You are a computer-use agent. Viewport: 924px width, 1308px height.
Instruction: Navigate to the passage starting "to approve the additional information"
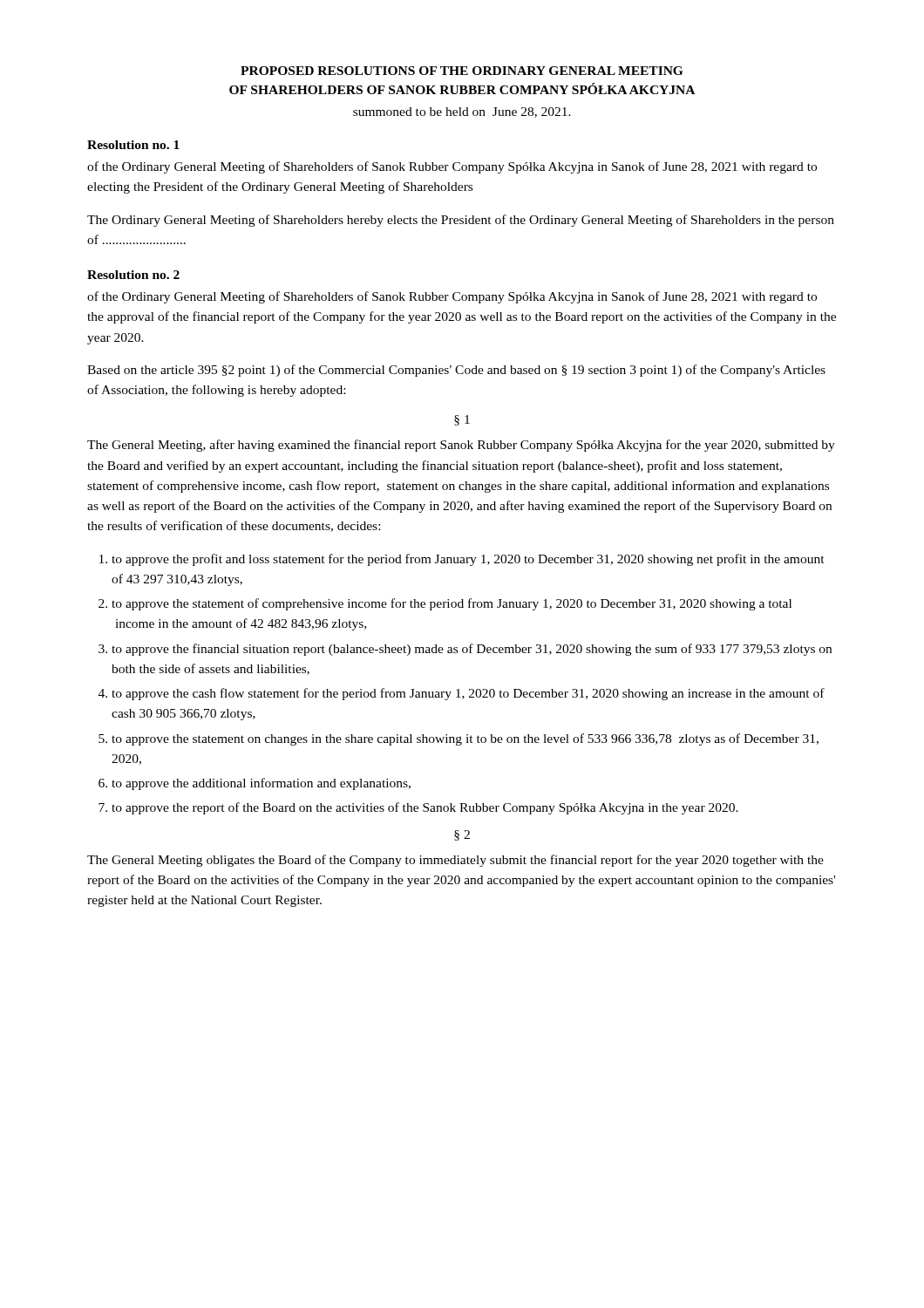pos(261,783)
